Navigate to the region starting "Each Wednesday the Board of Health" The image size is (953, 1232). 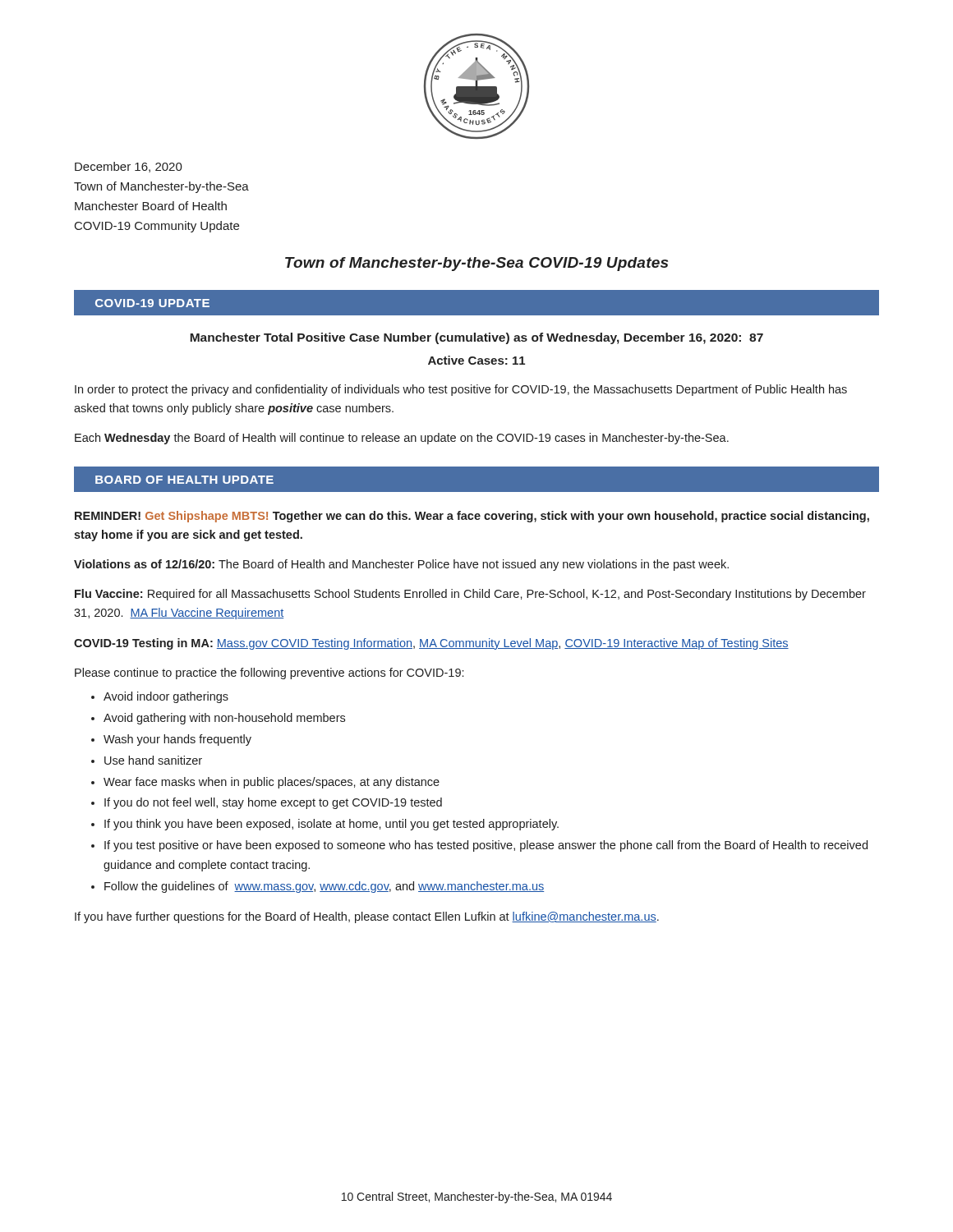[402, 438]
